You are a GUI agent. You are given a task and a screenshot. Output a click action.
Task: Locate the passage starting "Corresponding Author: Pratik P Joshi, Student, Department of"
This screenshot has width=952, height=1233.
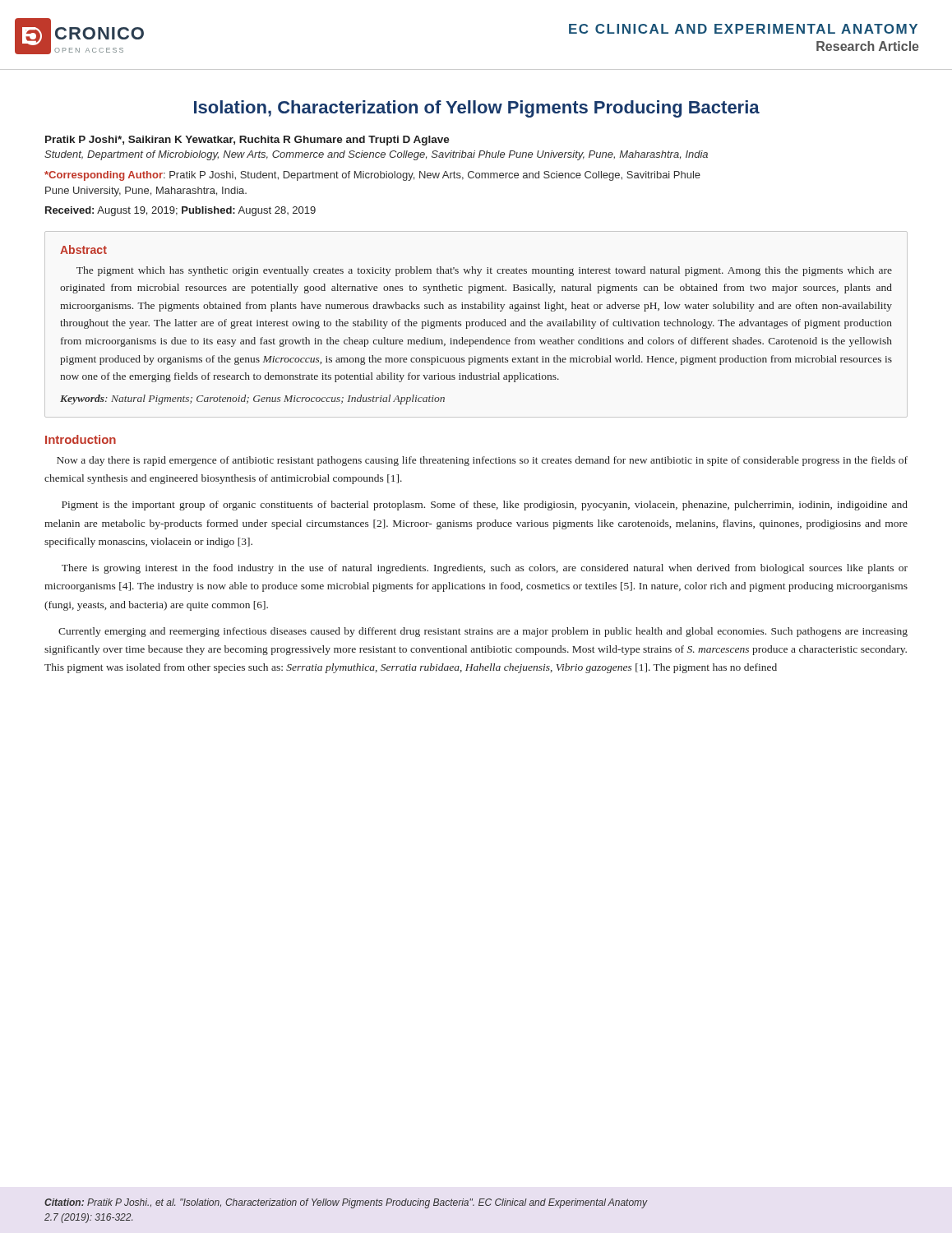click(372, 182)
